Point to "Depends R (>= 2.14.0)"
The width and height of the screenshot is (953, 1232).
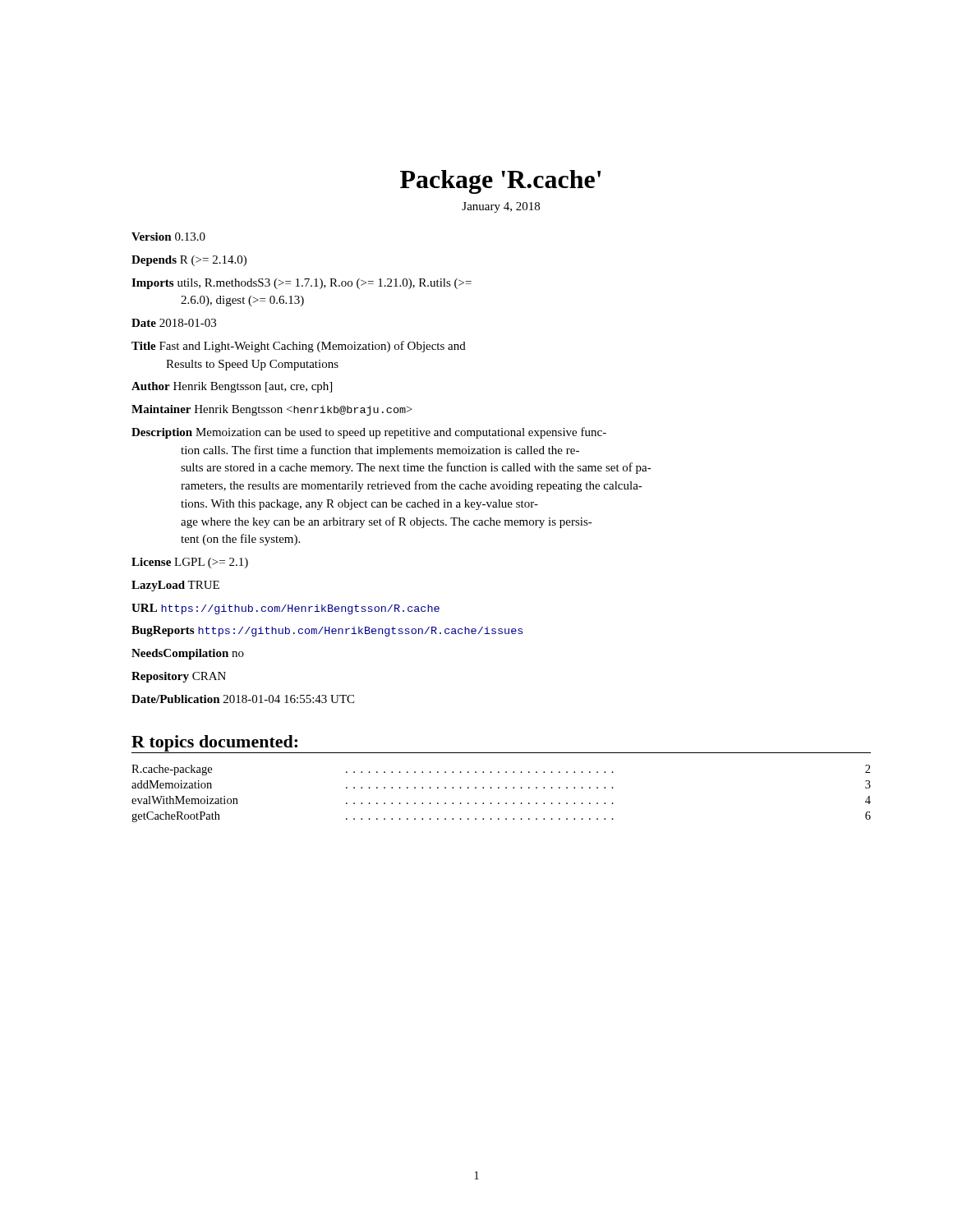coord(189,259)
